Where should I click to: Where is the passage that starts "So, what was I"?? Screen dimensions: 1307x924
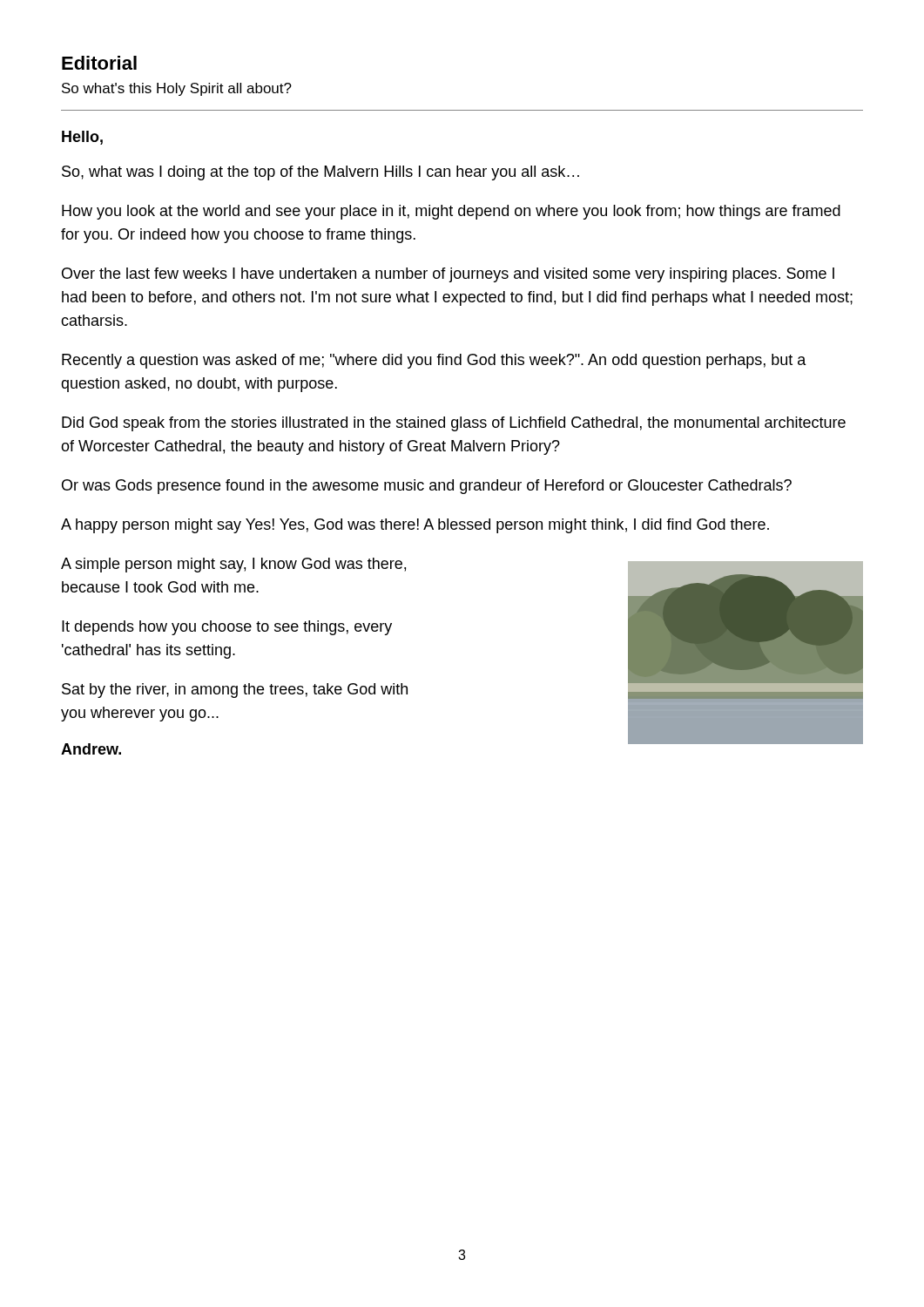(x=321, y=172)
